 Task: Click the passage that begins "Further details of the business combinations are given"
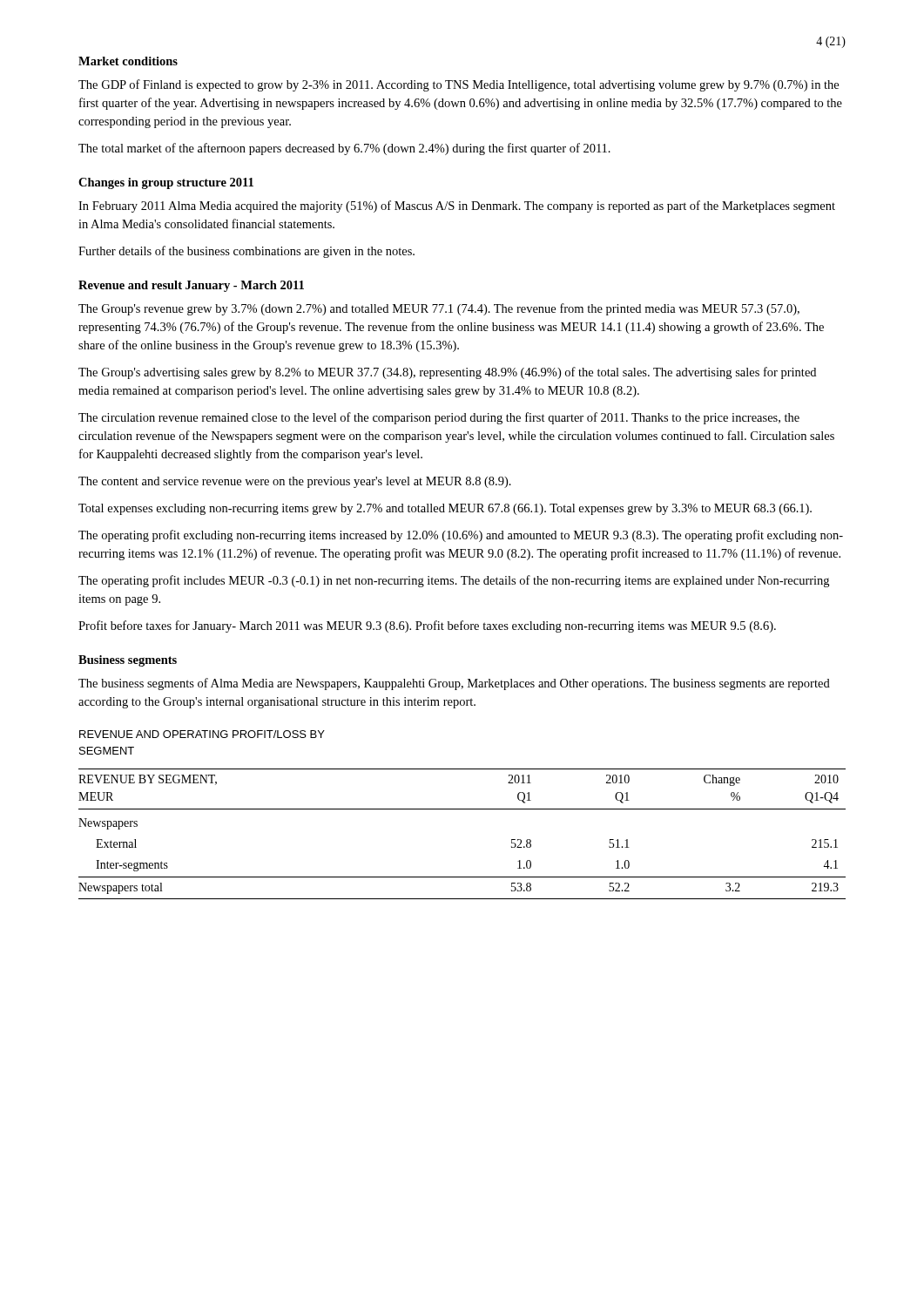pyautogui.click(x=247, y=251)
